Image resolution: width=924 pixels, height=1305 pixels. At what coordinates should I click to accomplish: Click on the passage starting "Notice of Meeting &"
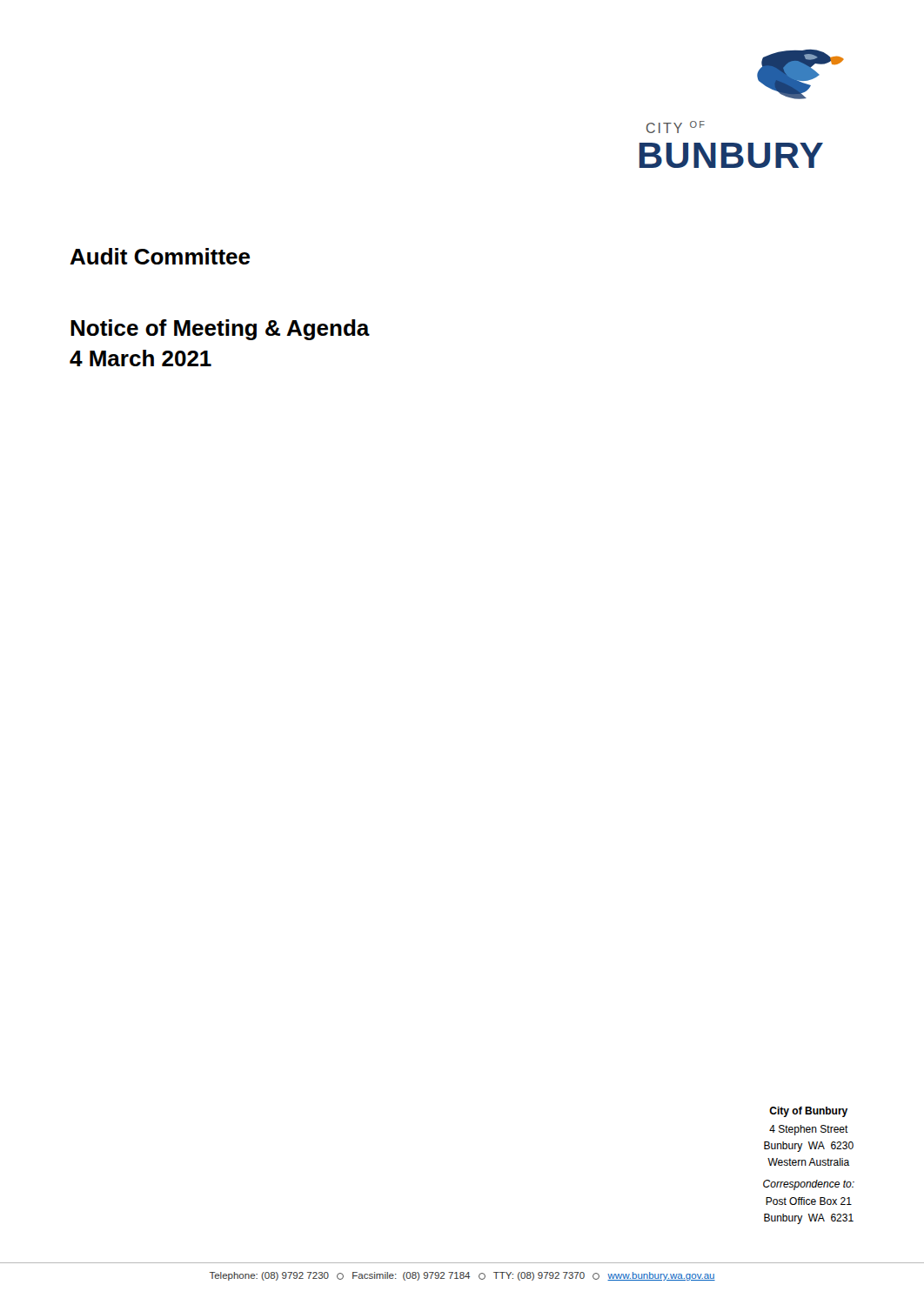(219, 344)
